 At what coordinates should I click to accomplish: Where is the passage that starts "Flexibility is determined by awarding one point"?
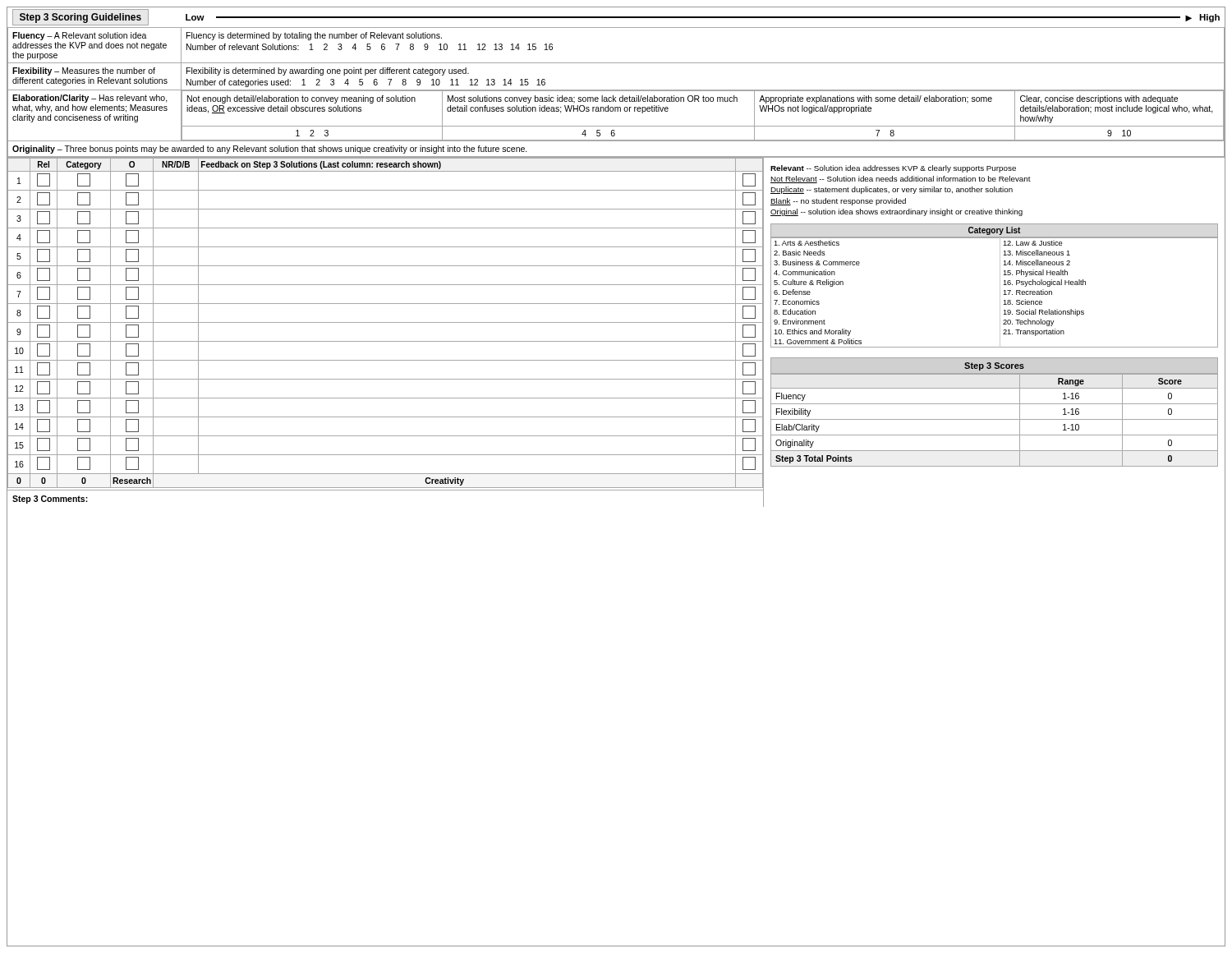[x=327, y=71]
